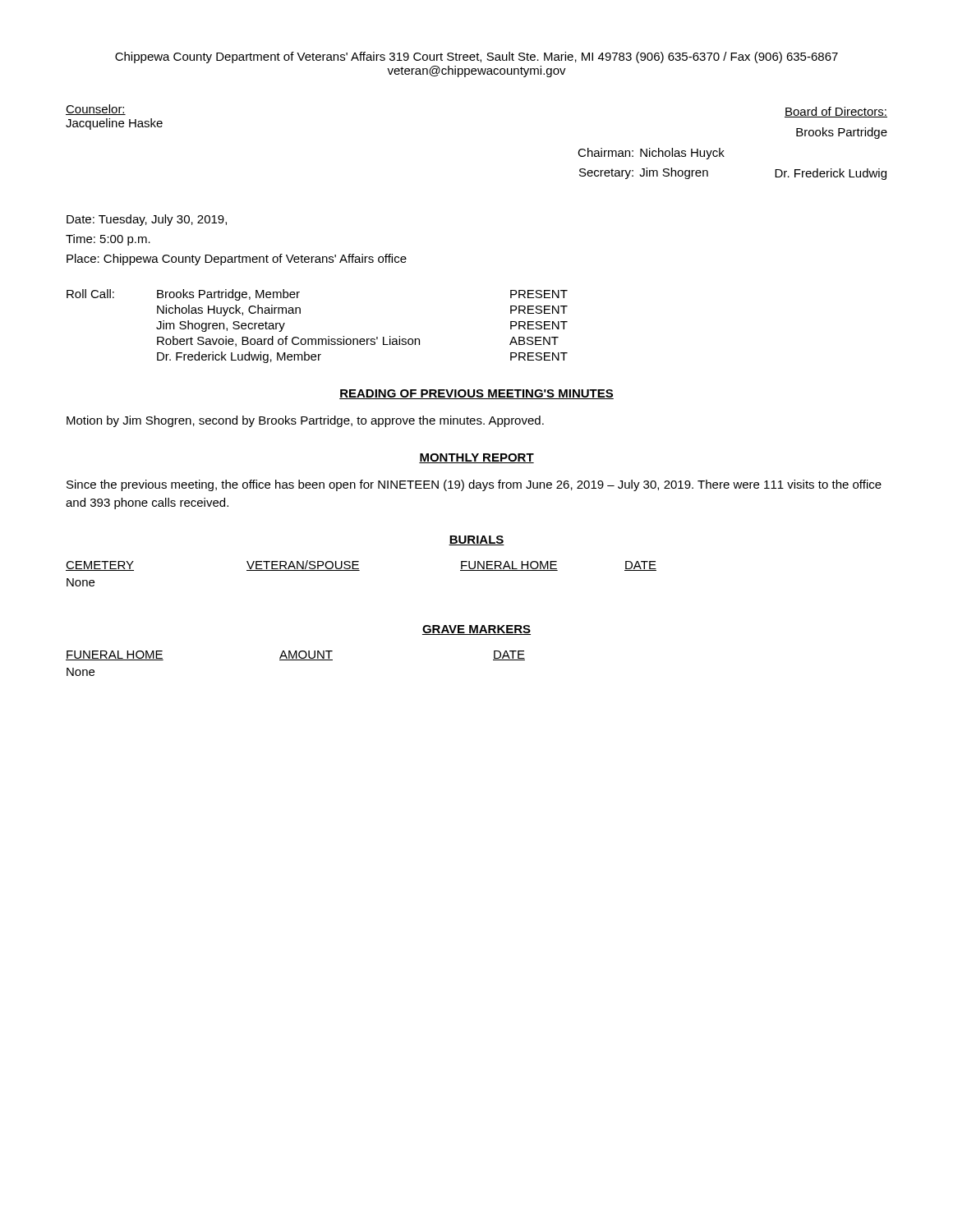Point to the block starting "Date: Tuesday, July 30, 2019,"
This screenshot has width=953, height=1232.
click(147, 220)
